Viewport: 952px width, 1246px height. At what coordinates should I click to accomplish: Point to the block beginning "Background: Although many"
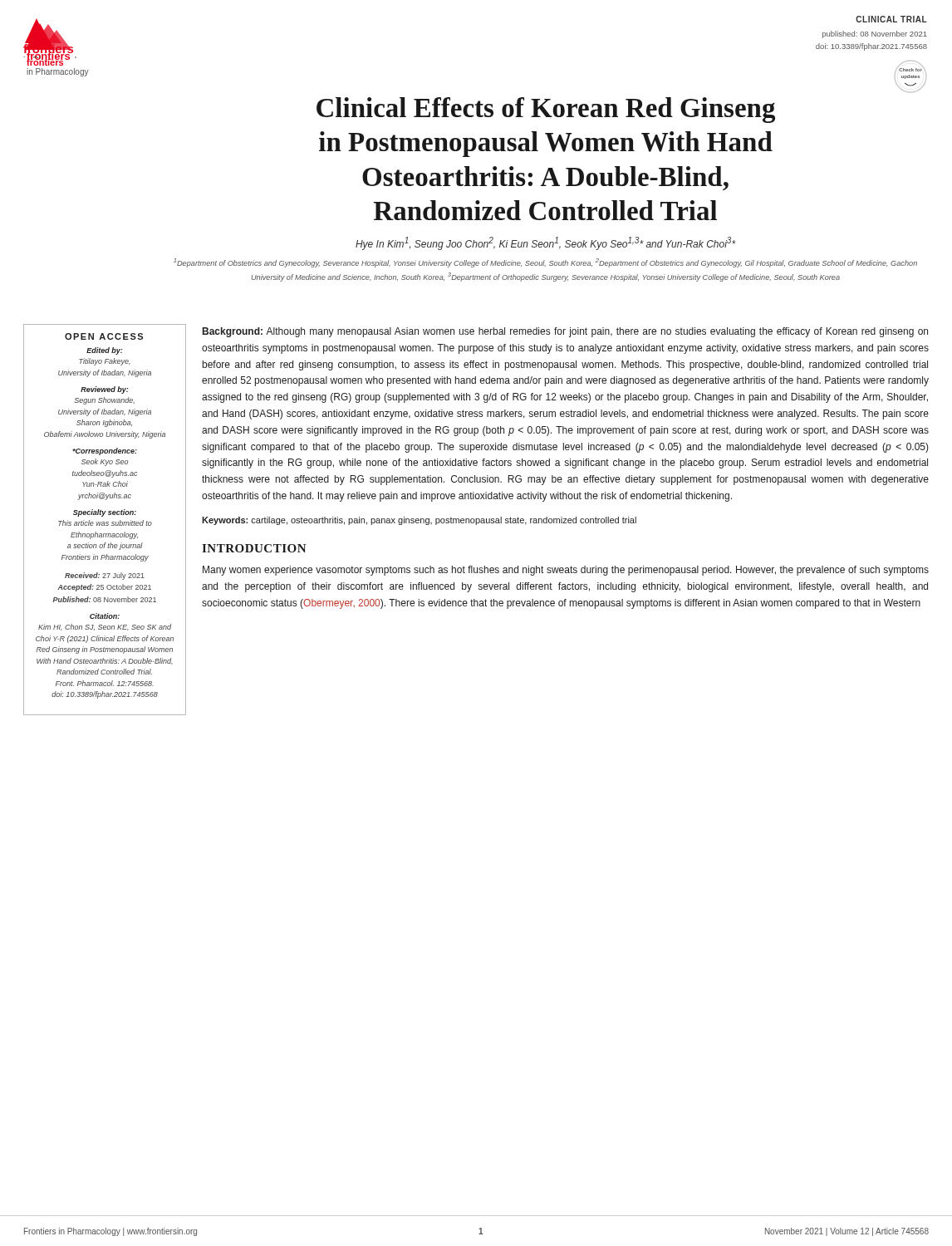pyautogui.click(x=565, y=414)
